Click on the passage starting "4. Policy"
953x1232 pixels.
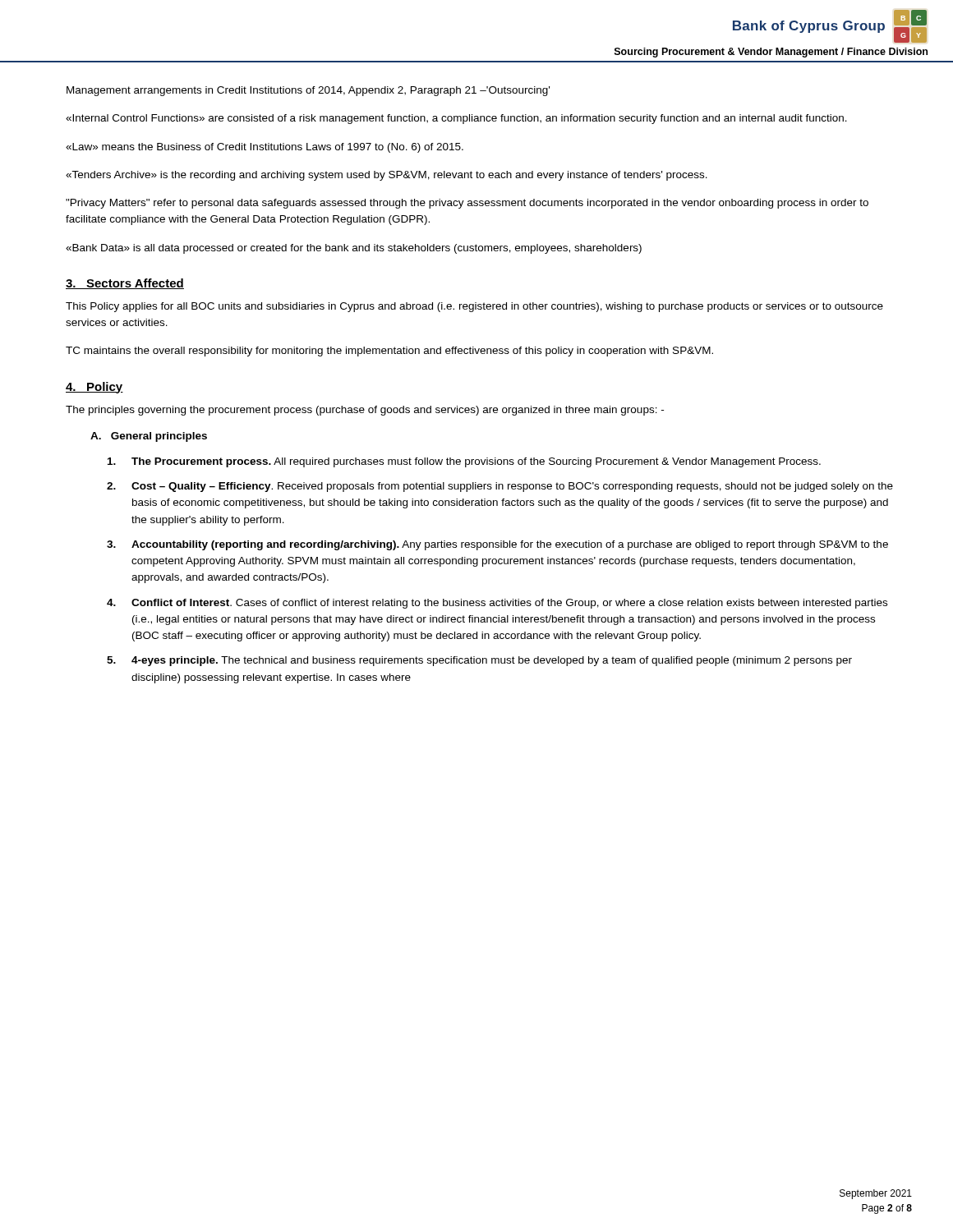coord(94,386)
